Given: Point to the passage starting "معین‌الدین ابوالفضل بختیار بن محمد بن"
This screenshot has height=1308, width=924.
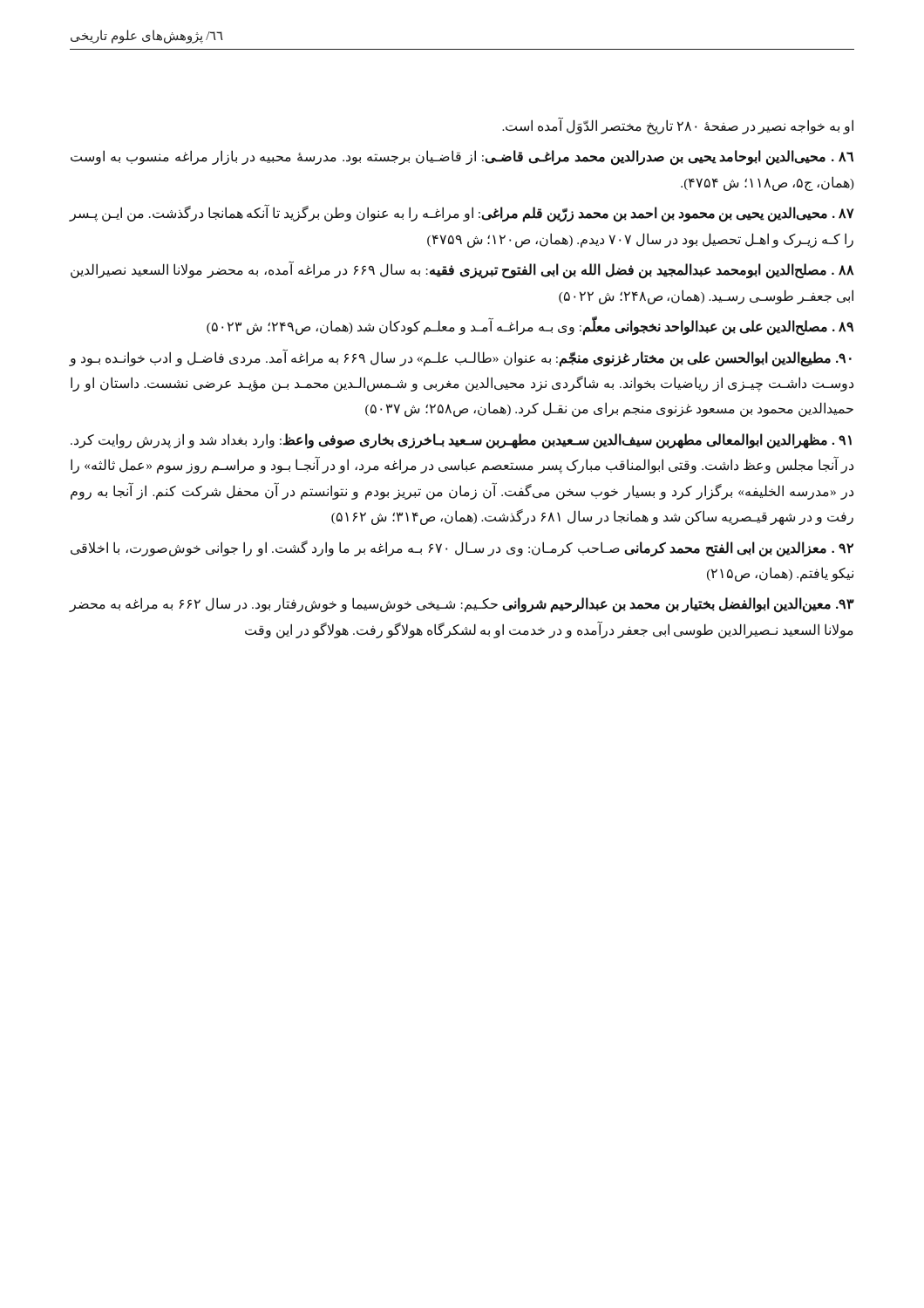Looking at the screenshot, I should 462,617.
